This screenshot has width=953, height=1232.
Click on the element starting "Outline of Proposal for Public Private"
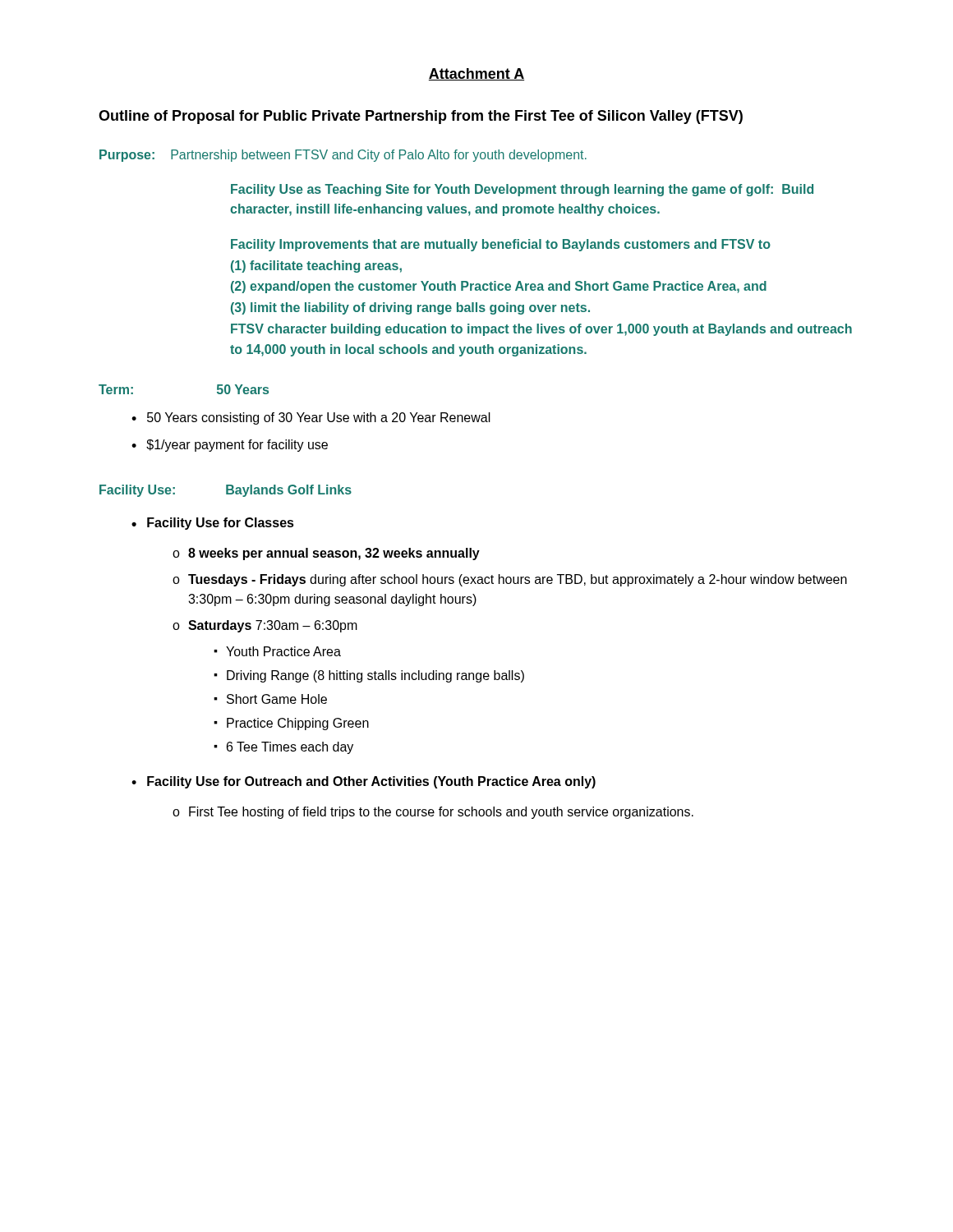pyautogui.click(x=421, y=116)
